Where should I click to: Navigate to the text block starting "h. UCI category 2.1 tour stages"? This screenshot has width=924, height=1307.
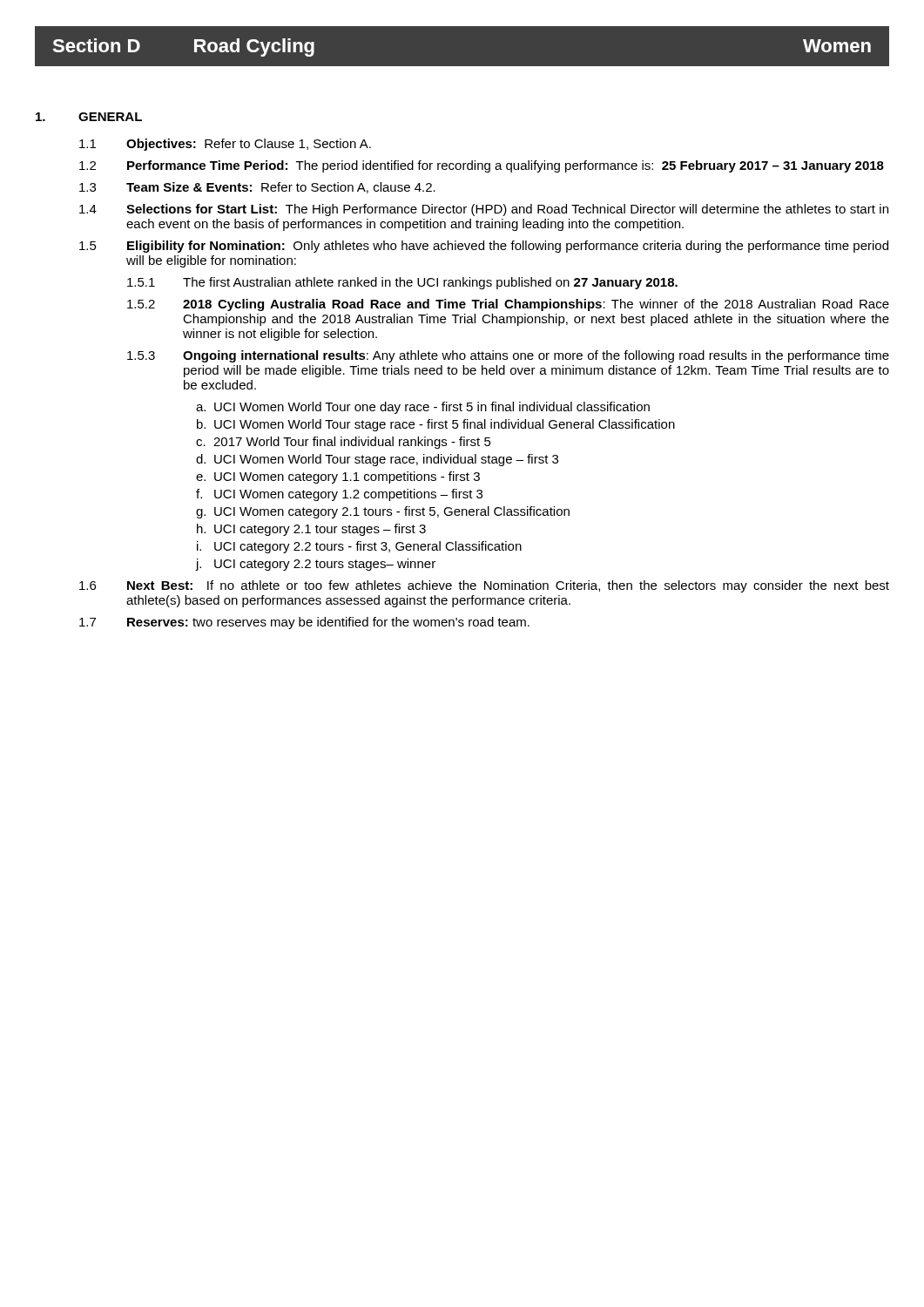click(311, 530)
